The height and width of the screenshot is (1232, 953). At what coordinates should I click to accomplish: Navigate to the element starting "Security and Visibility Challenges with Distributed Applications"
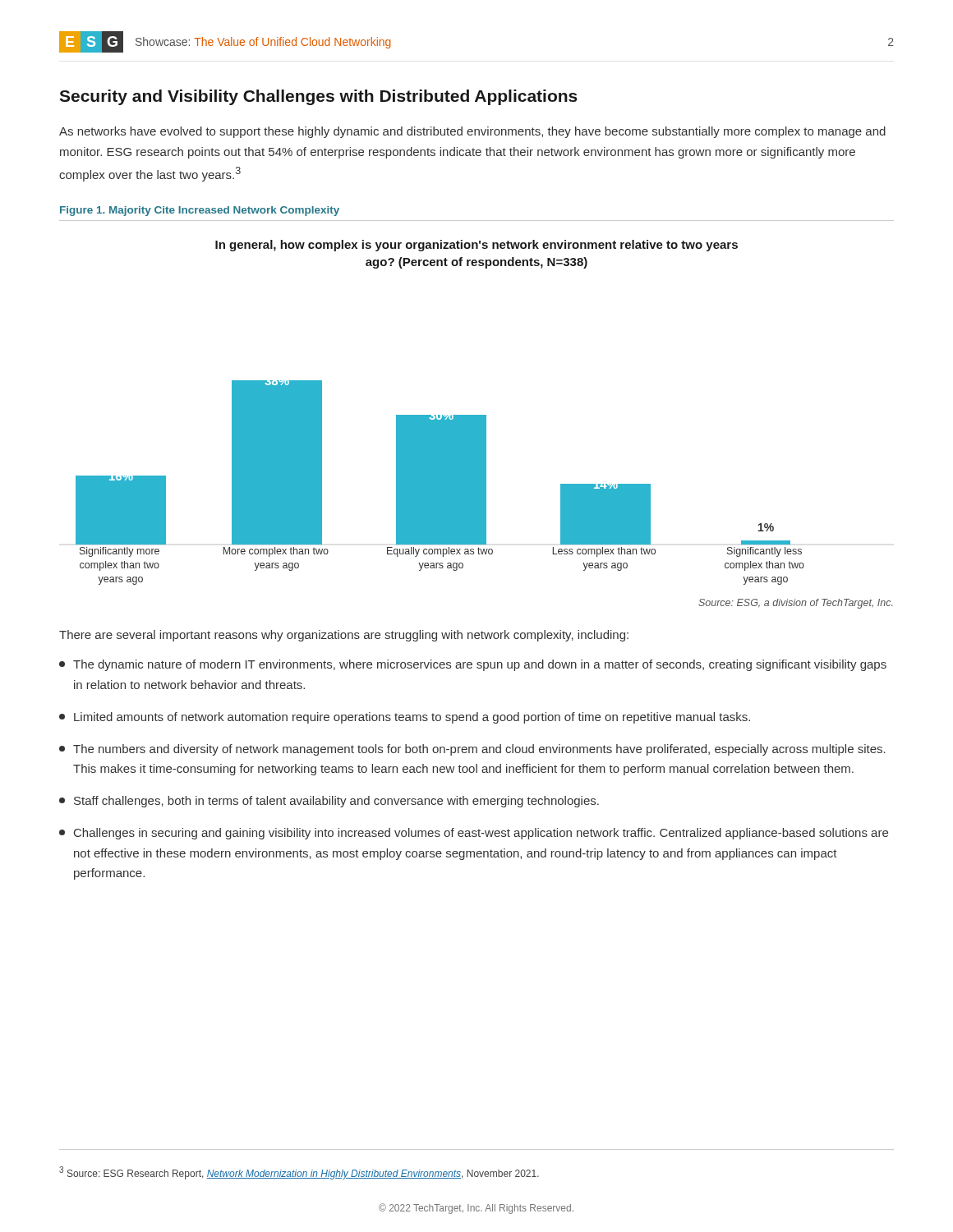pos(476,96)
